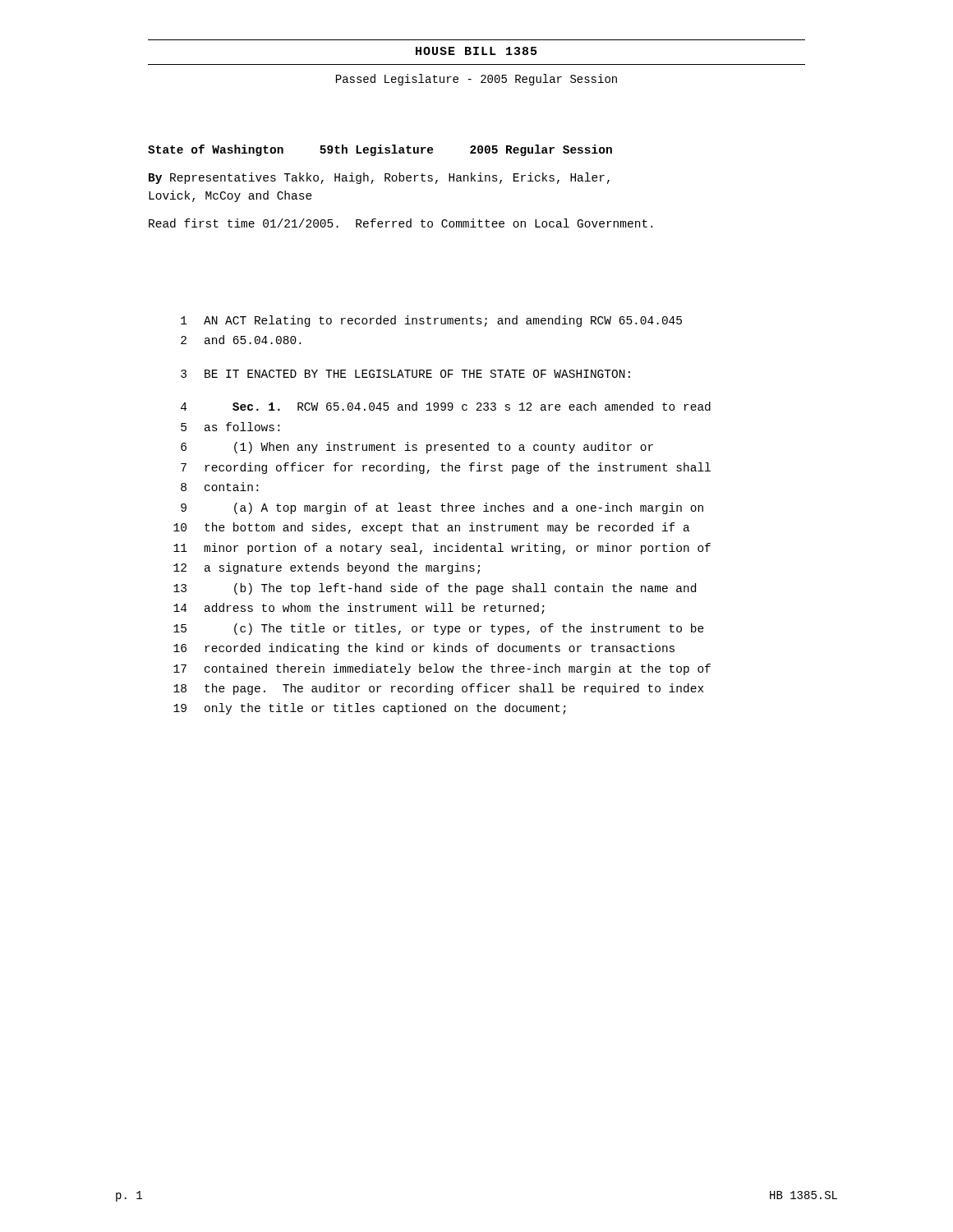The image size is (953, 1232).
Task: Select the block starting "Read first time 01/21/2005. Referred to Committee"
Action: 402,224
